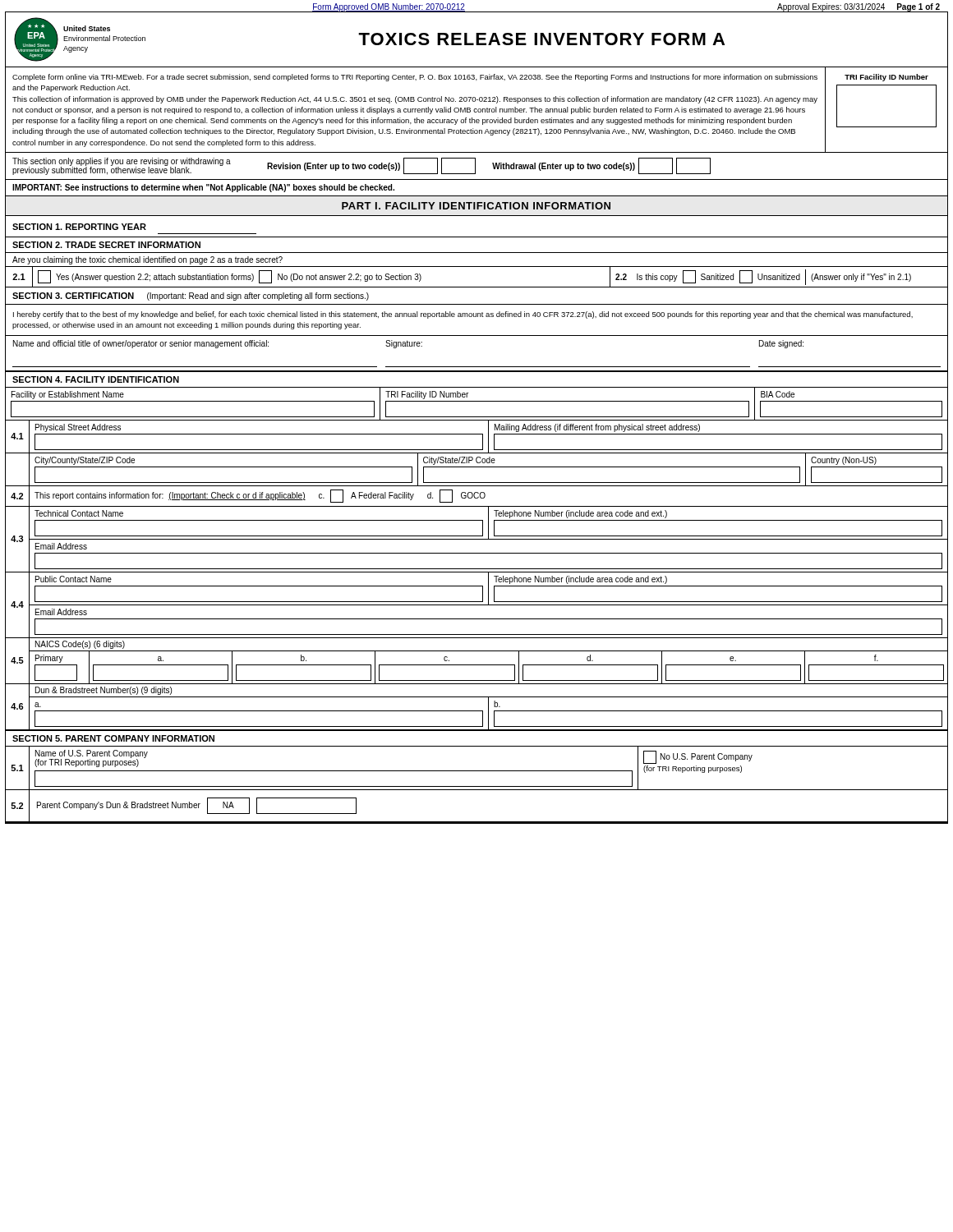Select the table that reads "City/County/State/ZIP Code City/State/ZIP Code Country"
Image resolution: width=953 pixels, height=1232 pixels.
[x=488, y=469]
